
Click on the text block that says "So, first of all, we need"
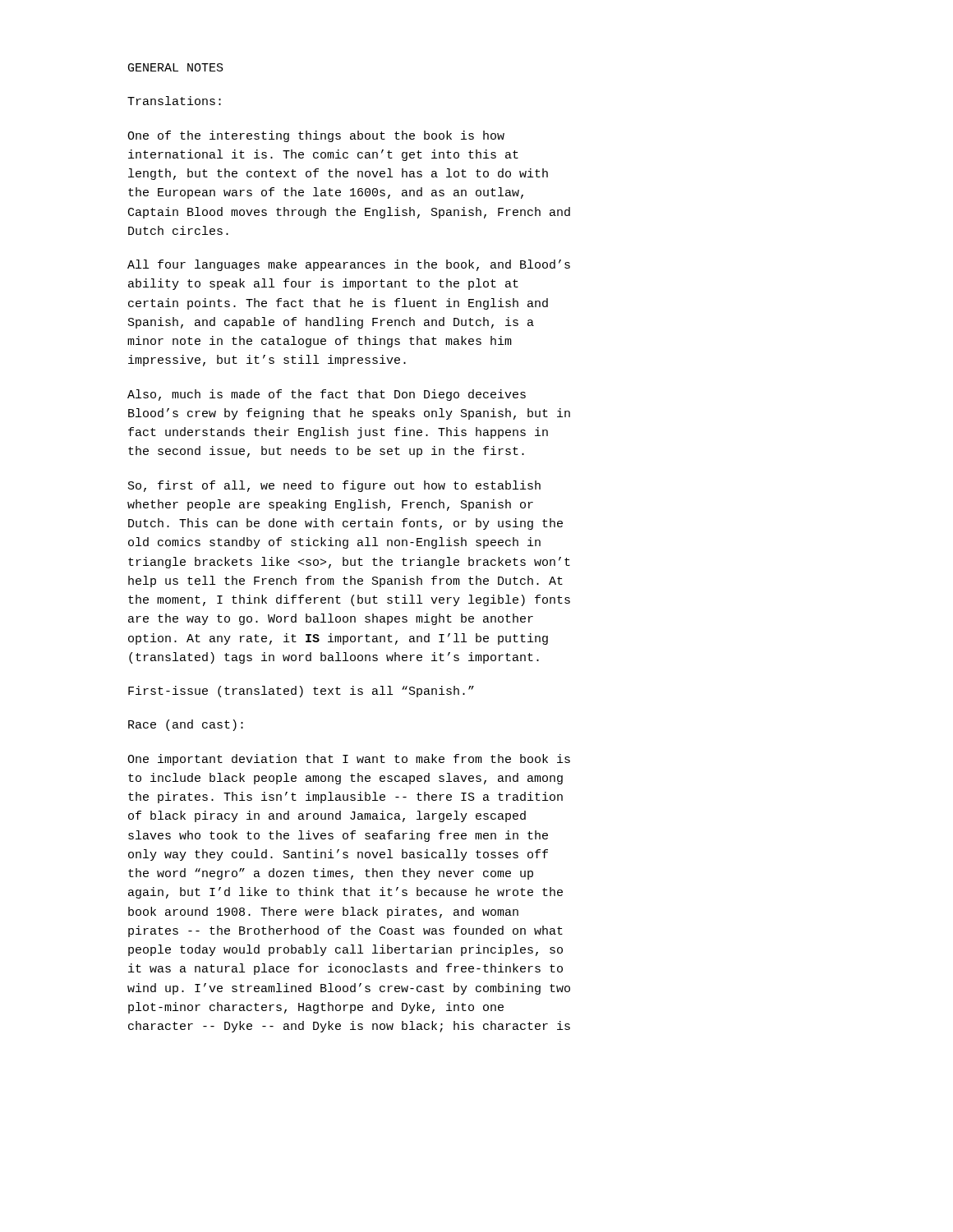(415, 572)
